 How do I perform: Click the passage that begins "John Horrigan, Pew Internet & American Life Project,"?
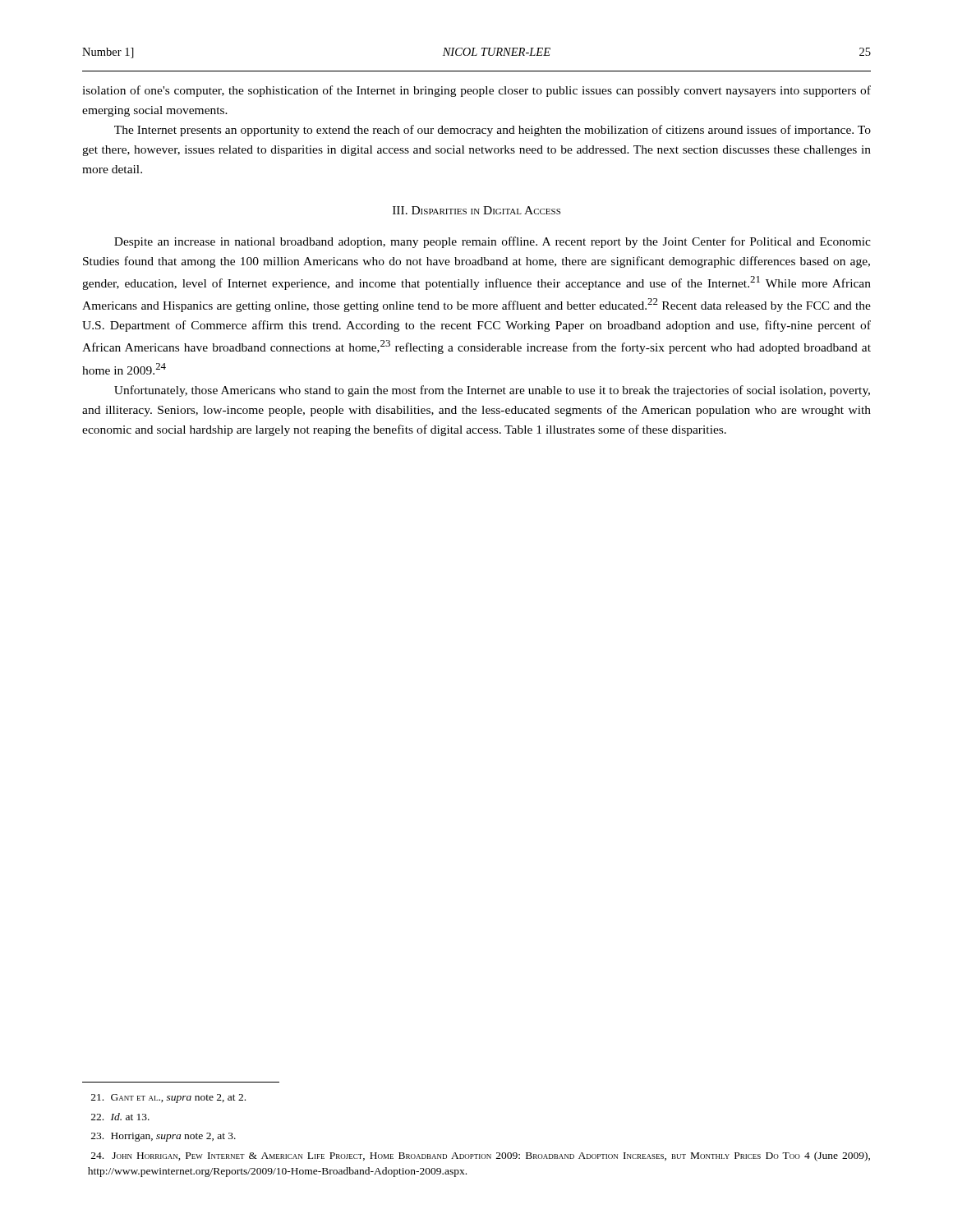[x=476, y=1163]
